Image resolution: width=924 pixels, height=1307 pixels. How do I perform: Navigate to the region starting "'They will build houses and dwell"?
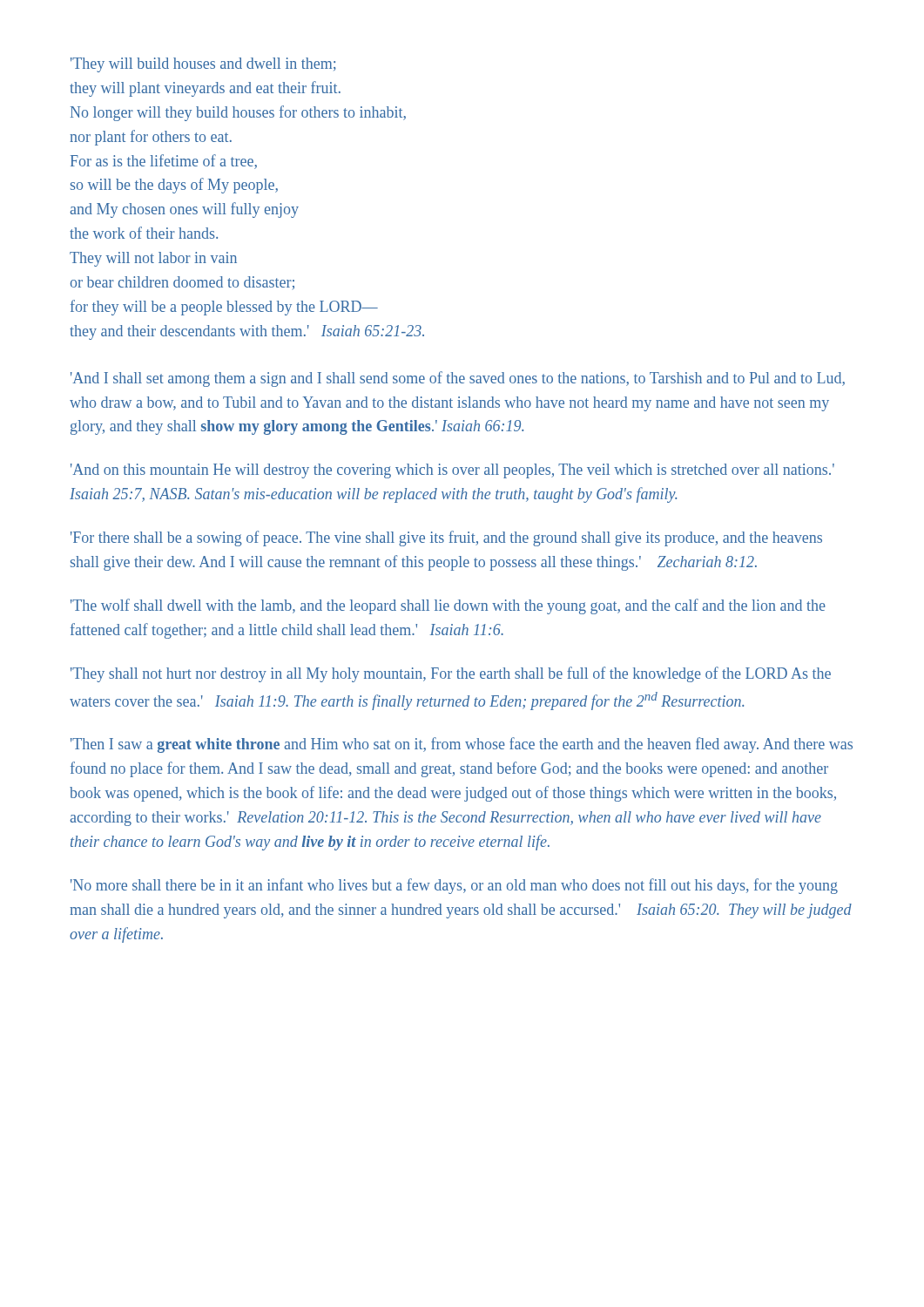tap(248, 197)
